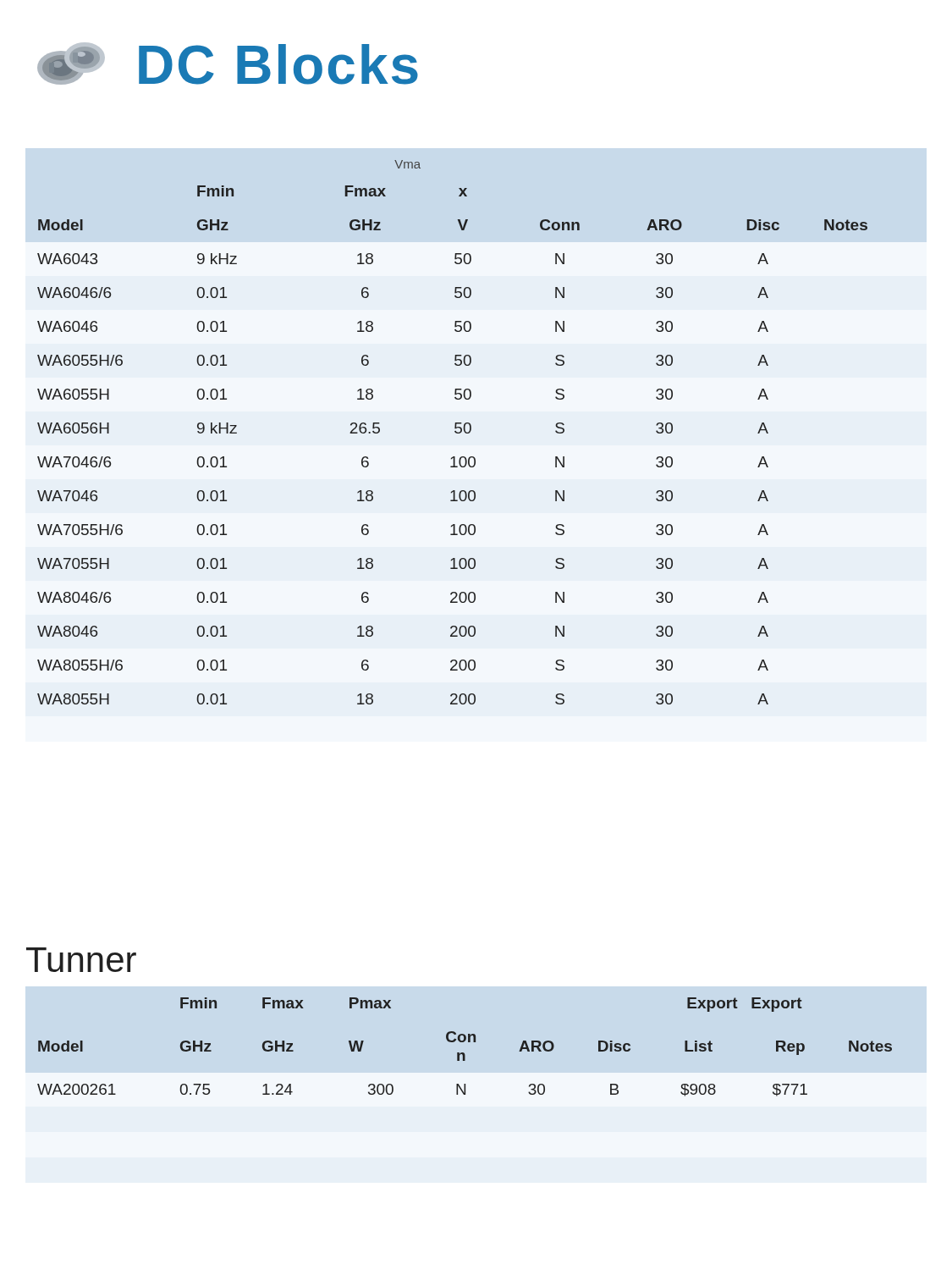Image resolution: width=952 pixels, height=1270 pixels.
Task: Select the photo
Action: (72, 65)
